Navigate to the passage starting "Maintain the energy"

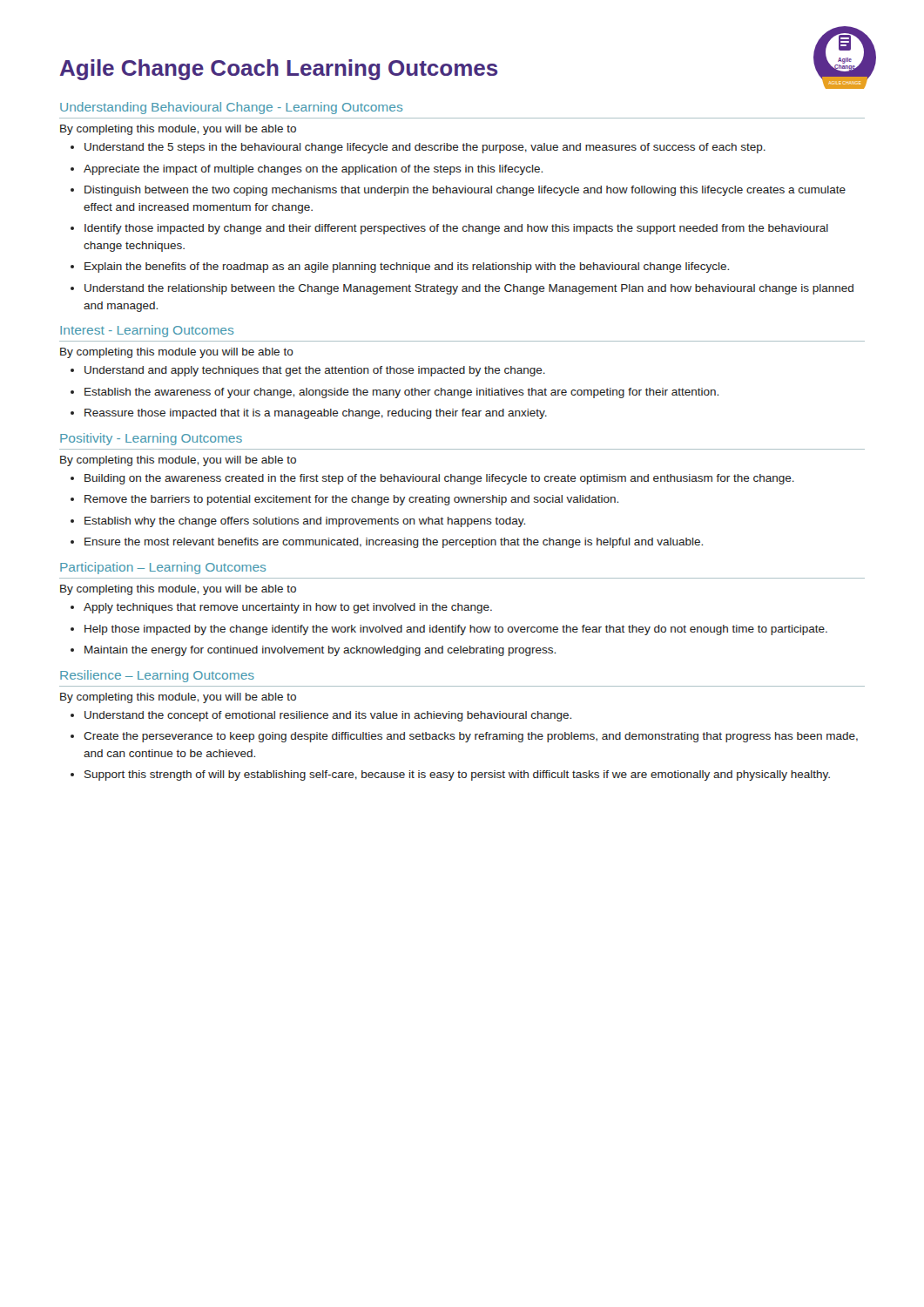point(320,650)
